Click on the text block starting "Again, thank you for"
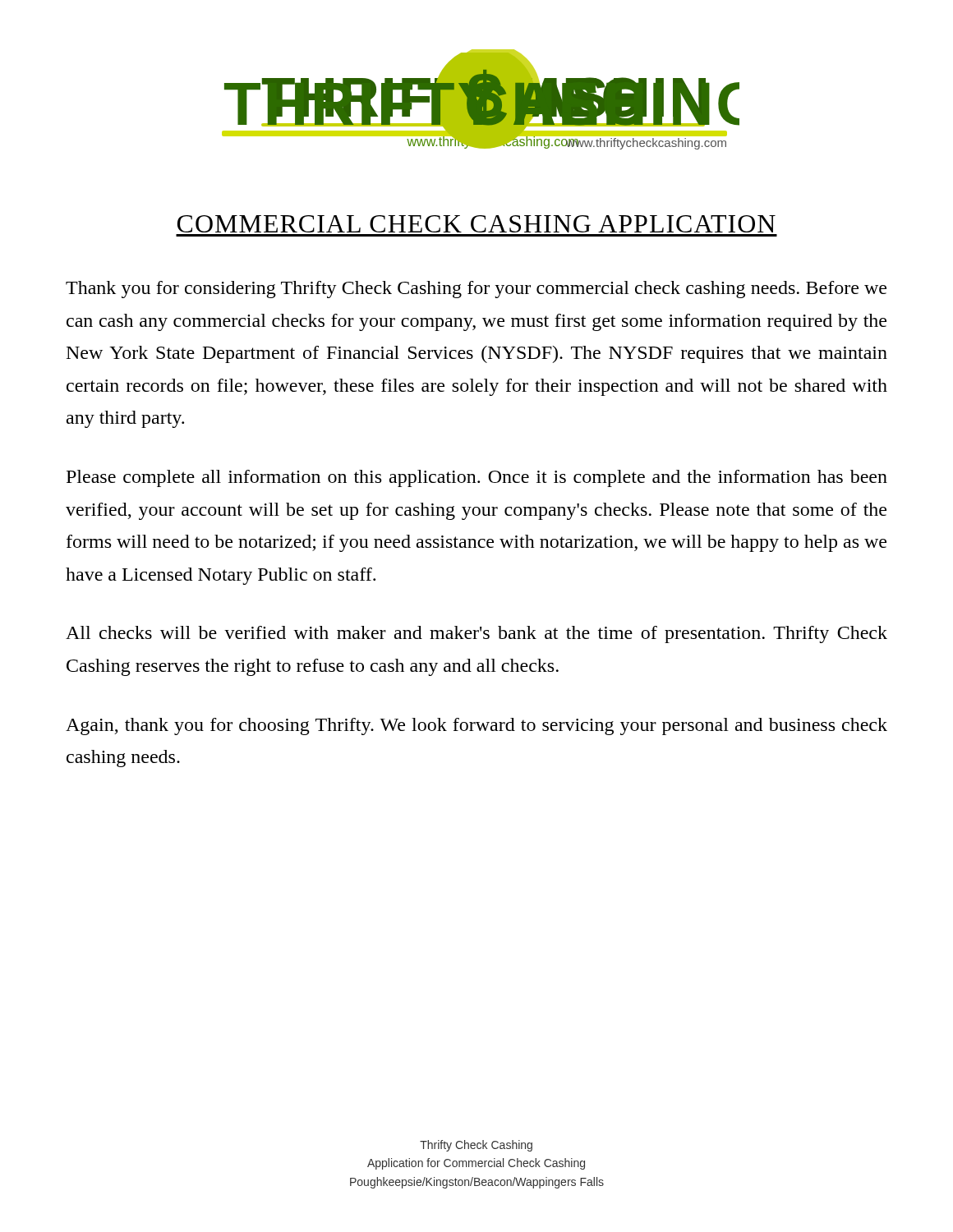 [x=476, y=741]
